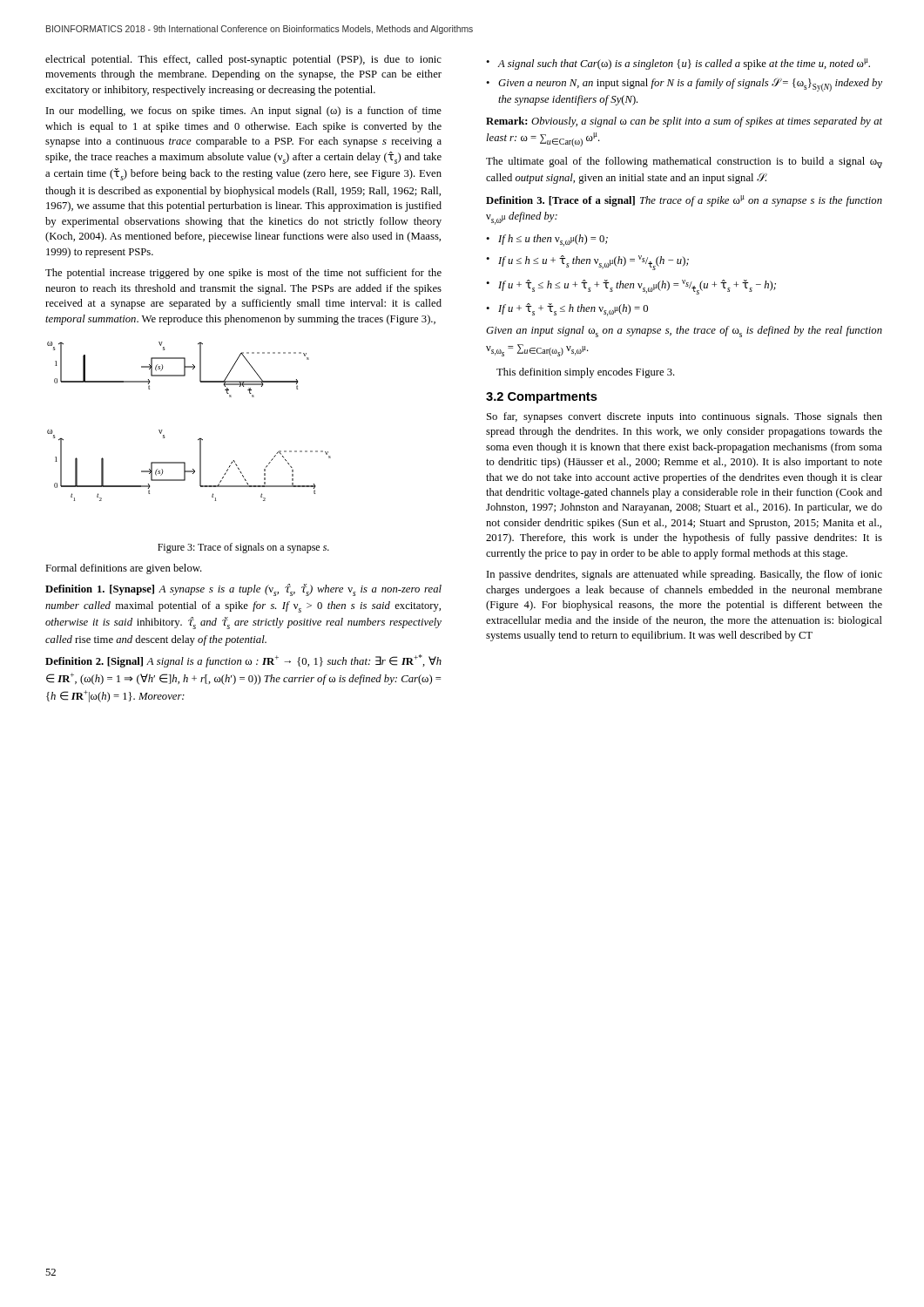924x1307 pixels.
Task: Click the passage that begins "Definition 1. [Synapse] A synapse s is a"
Action: [x=243, y=615]
